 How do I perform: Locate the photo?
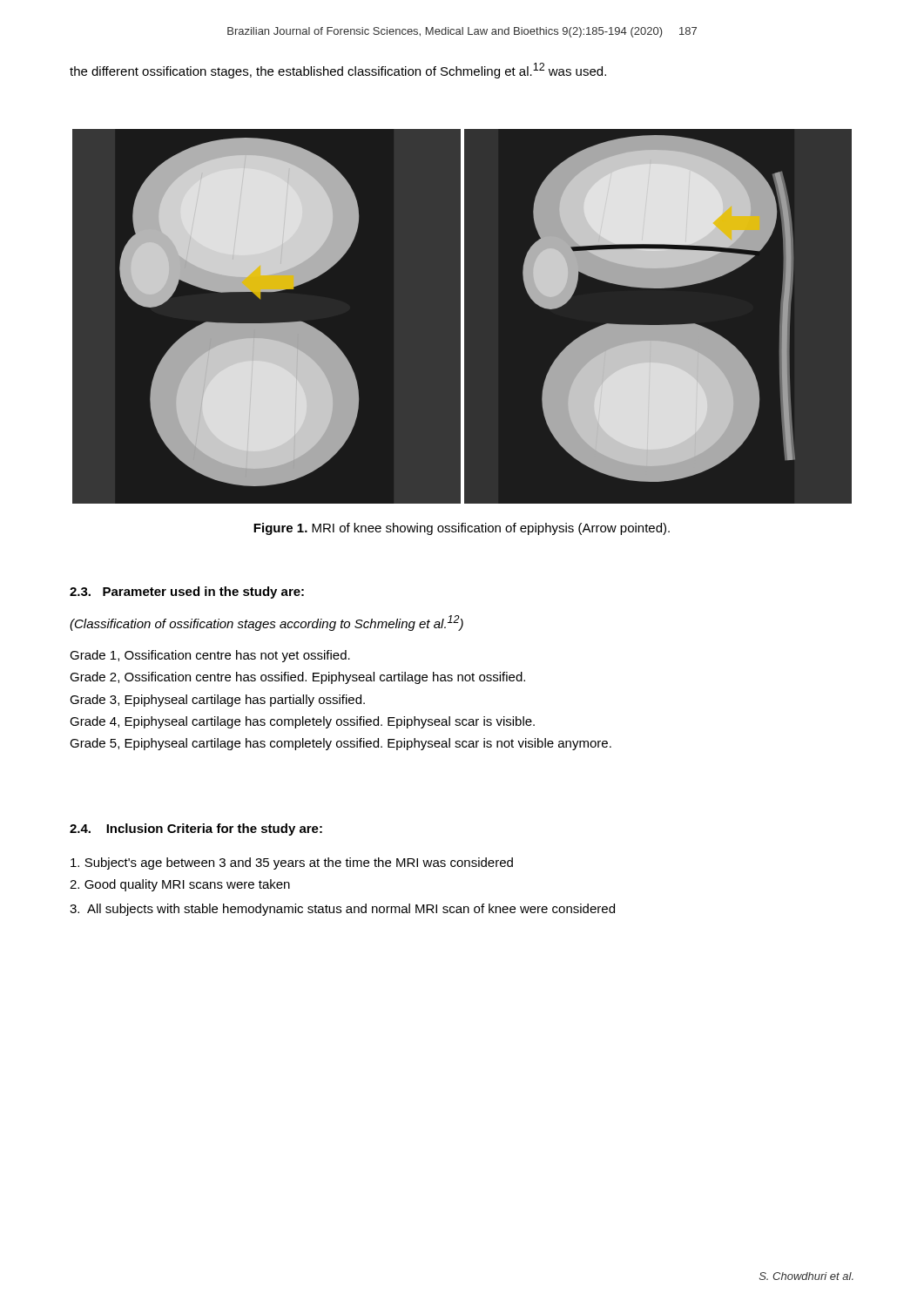click(462, 316)
